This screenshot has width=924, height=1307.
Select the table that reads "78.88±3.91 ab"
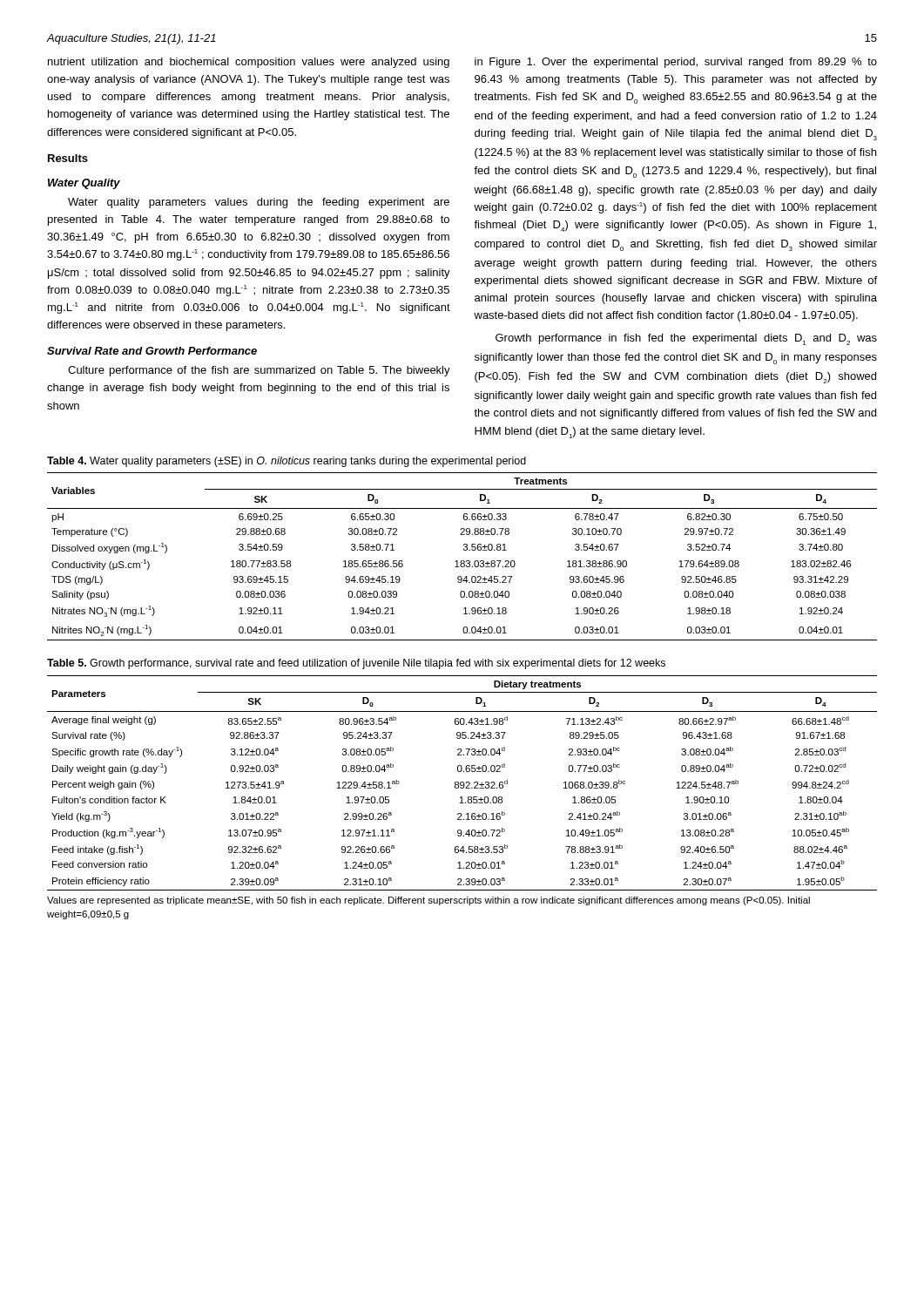point(462,783)
